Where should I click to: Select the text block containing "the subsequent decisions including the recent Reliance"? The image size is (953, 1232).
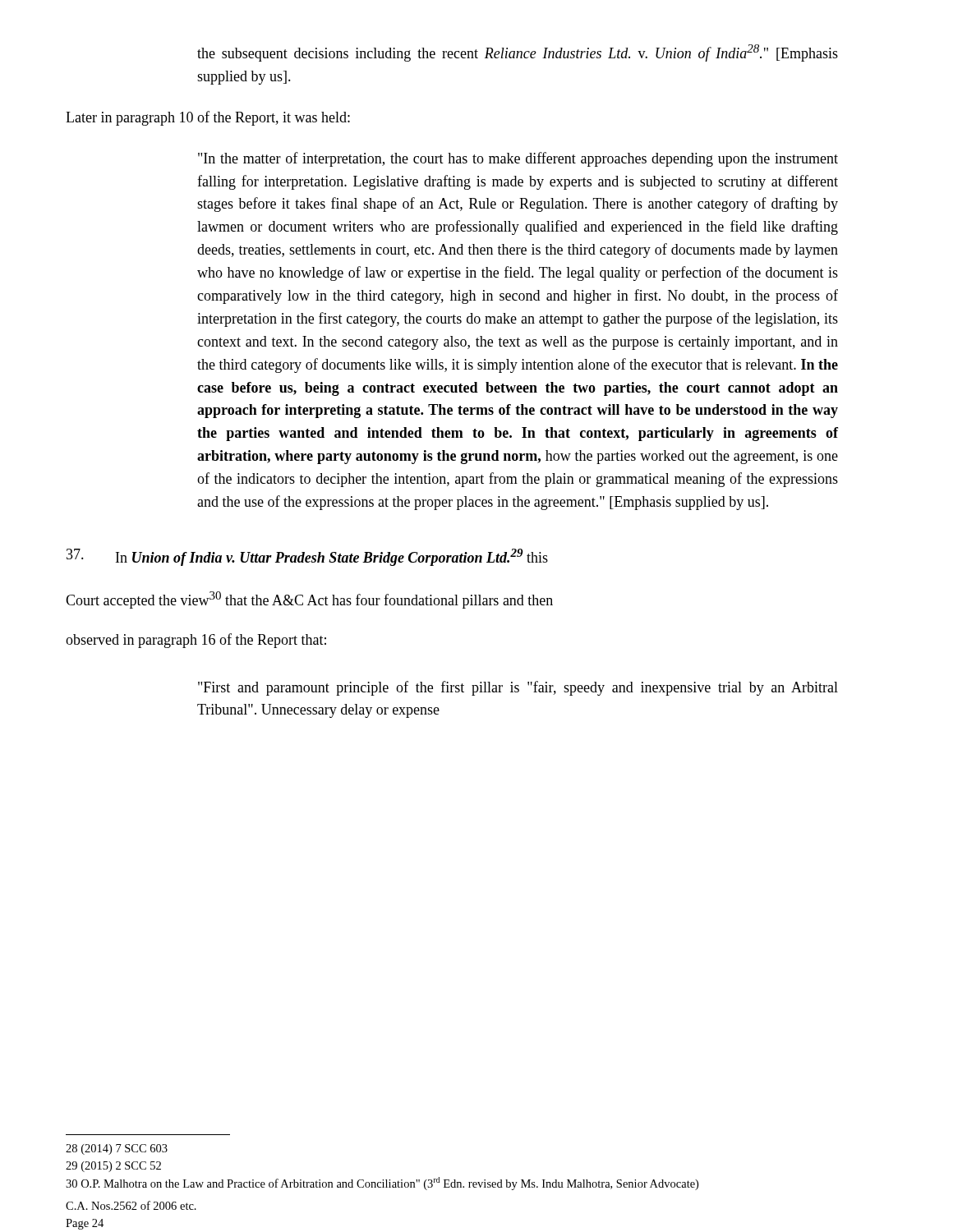(518, 63)
